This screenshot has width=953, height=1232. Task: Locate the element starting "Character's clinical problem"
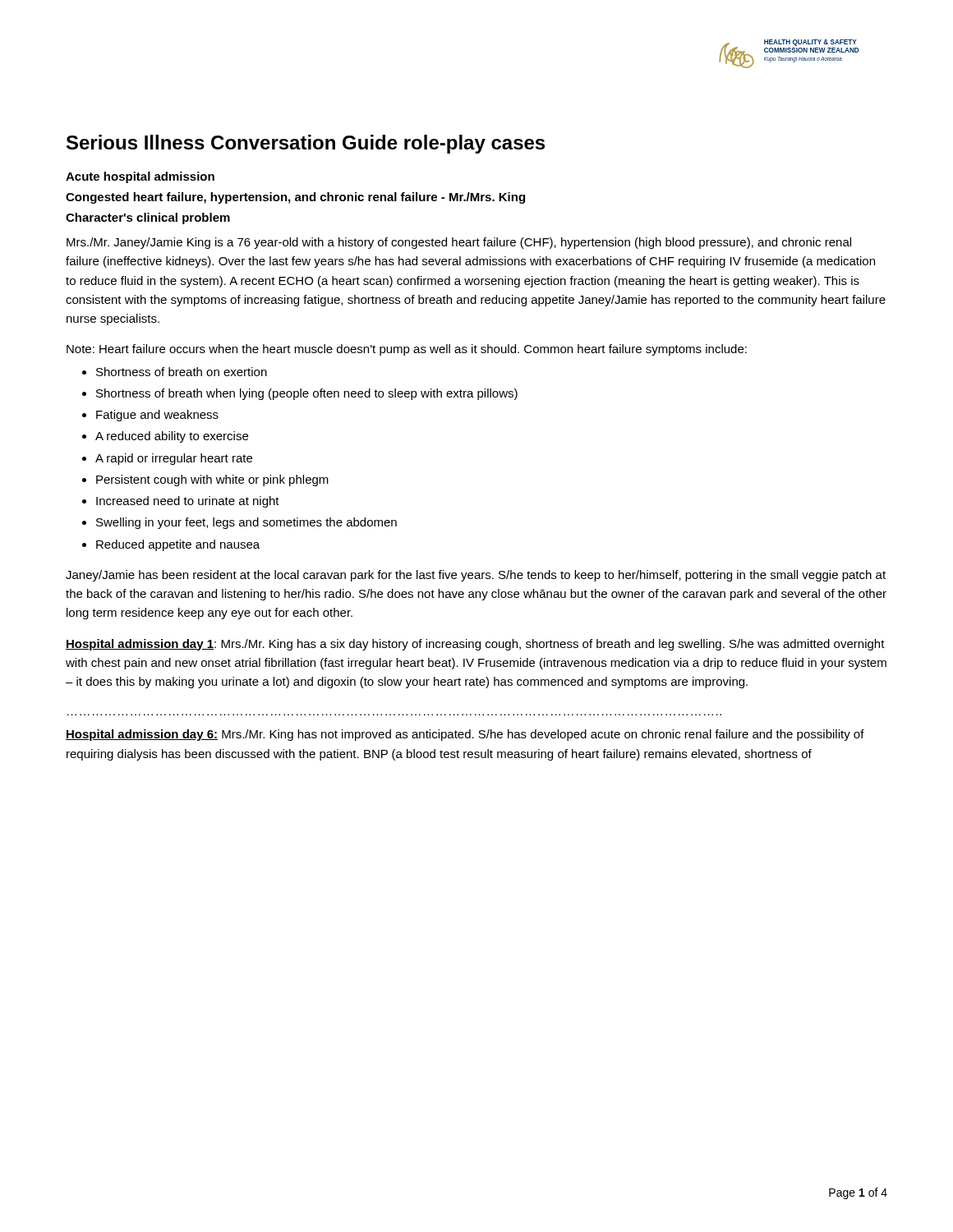[x=148, y=217]
